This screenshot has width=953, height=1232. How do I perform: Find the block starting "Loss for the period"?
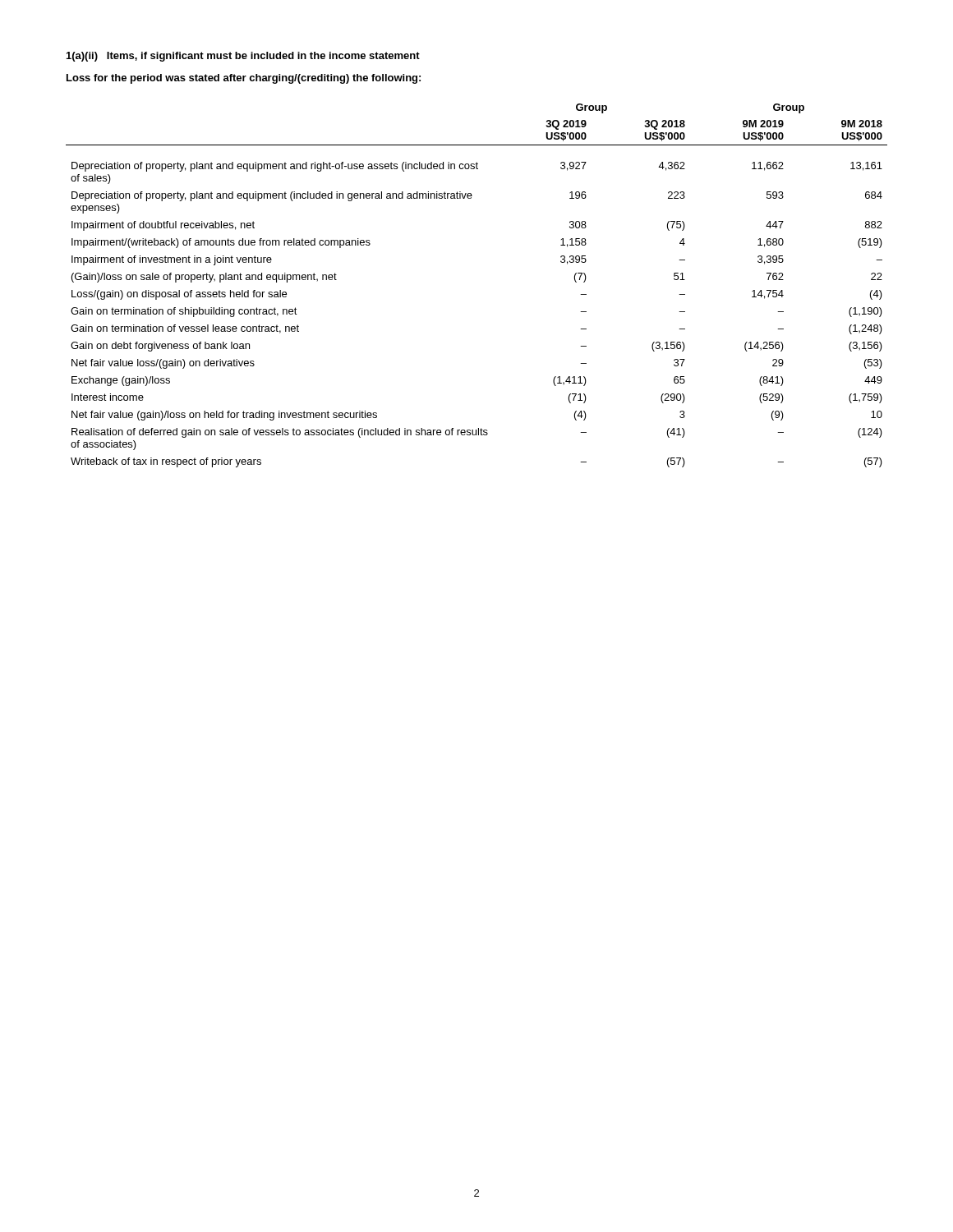tap(244, 78)
